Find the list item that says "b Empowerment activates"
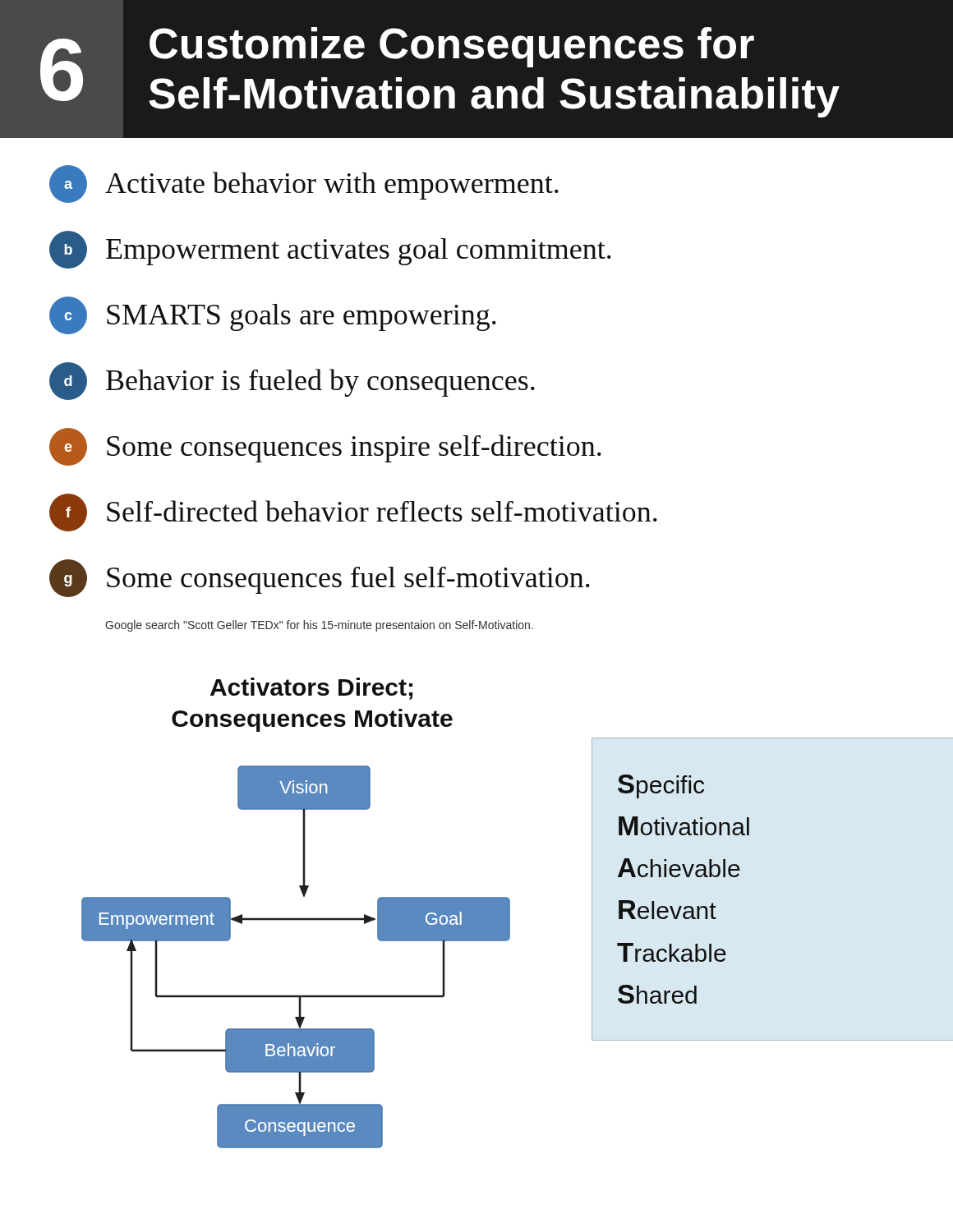This screenshot has height=1232, width=953. (x=331, y=250)
